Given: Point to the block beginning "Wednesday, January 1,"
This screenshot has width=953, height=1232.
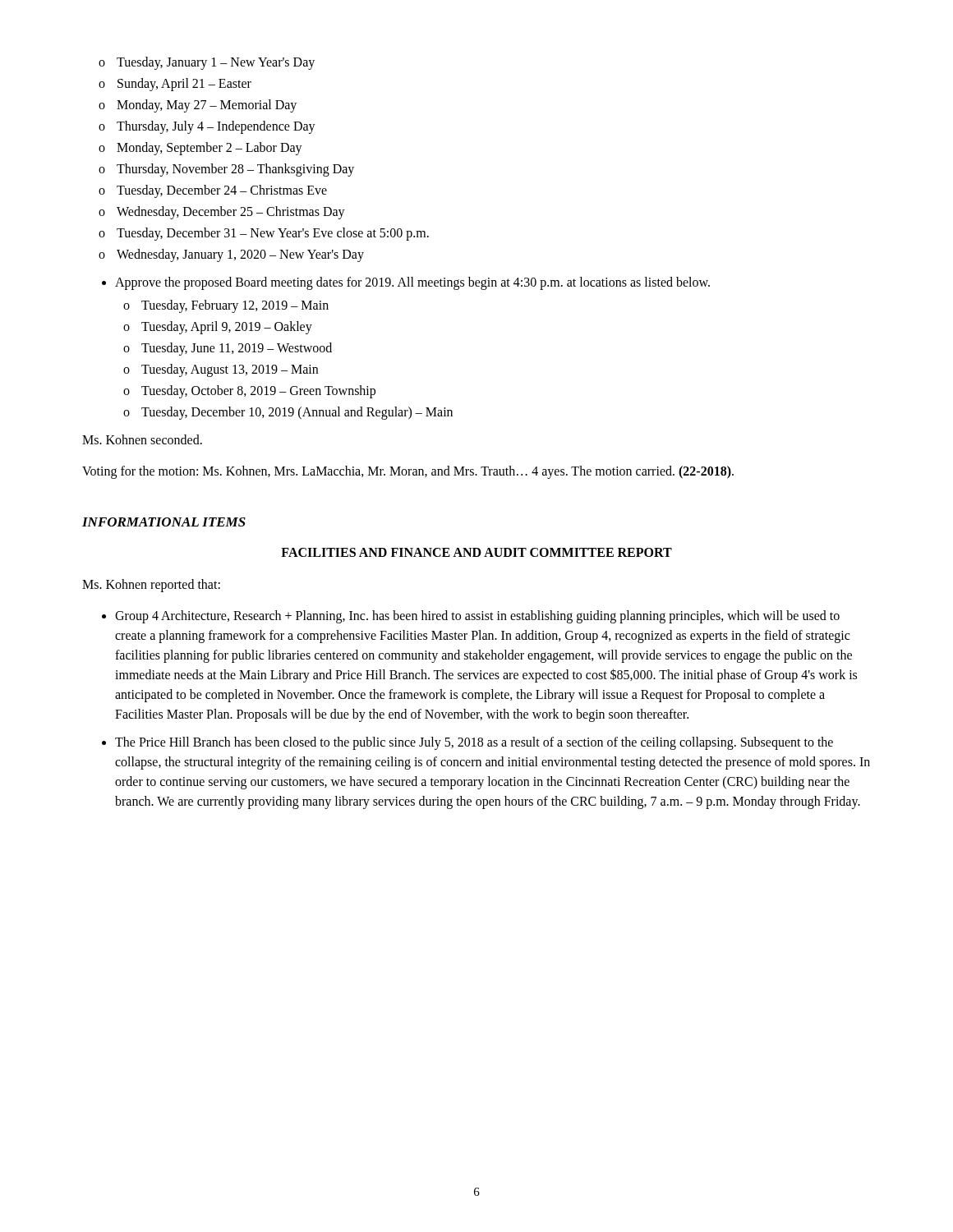Looking at the screenshot, I should click(231, 255).
